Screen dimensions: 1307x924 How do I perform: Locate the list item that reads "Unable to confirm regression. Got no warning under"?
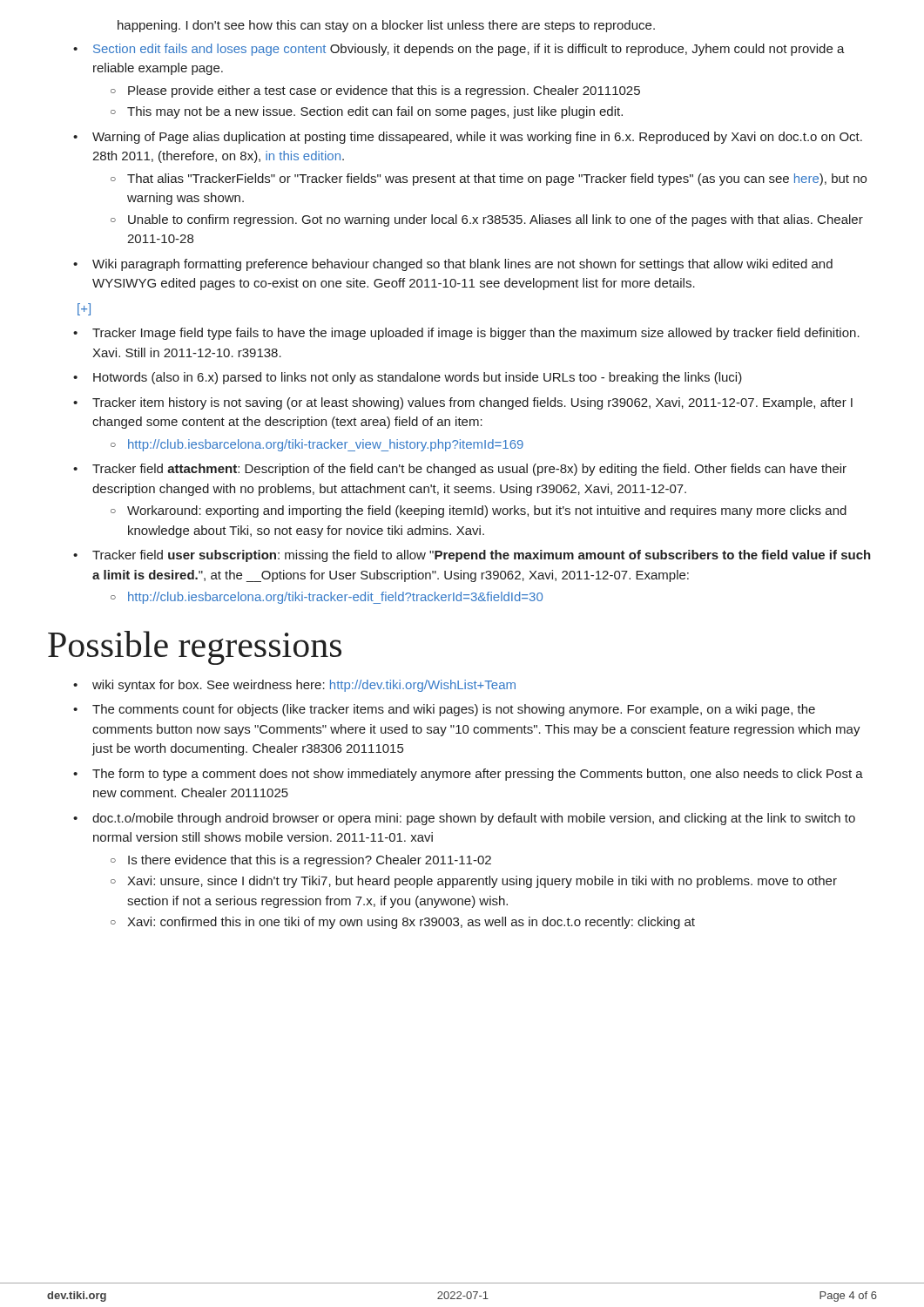coord(495,229)
